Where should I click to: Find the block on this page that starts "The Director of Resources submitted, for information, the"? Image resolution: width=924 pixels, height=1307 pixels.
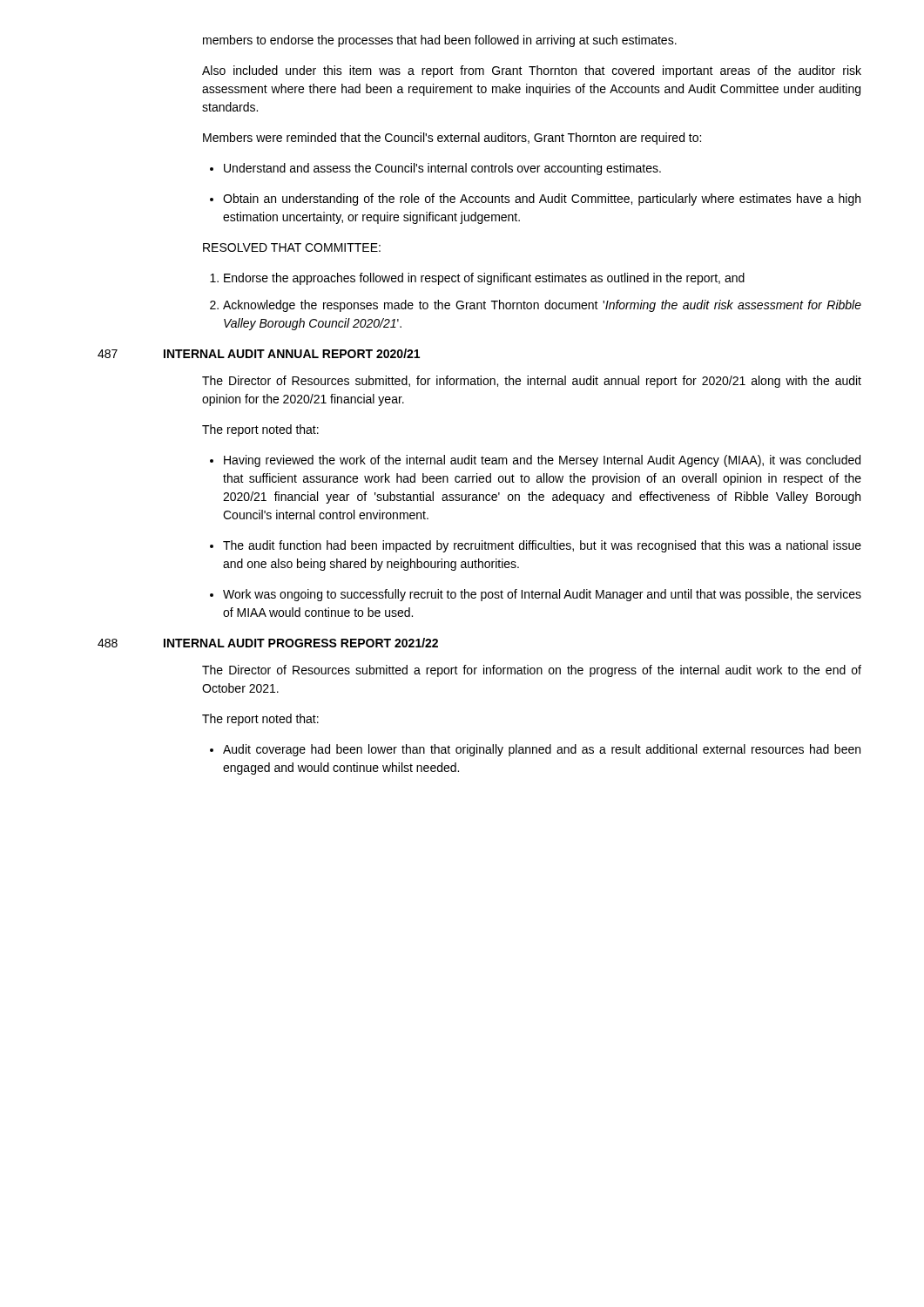[x=532, y=390]
